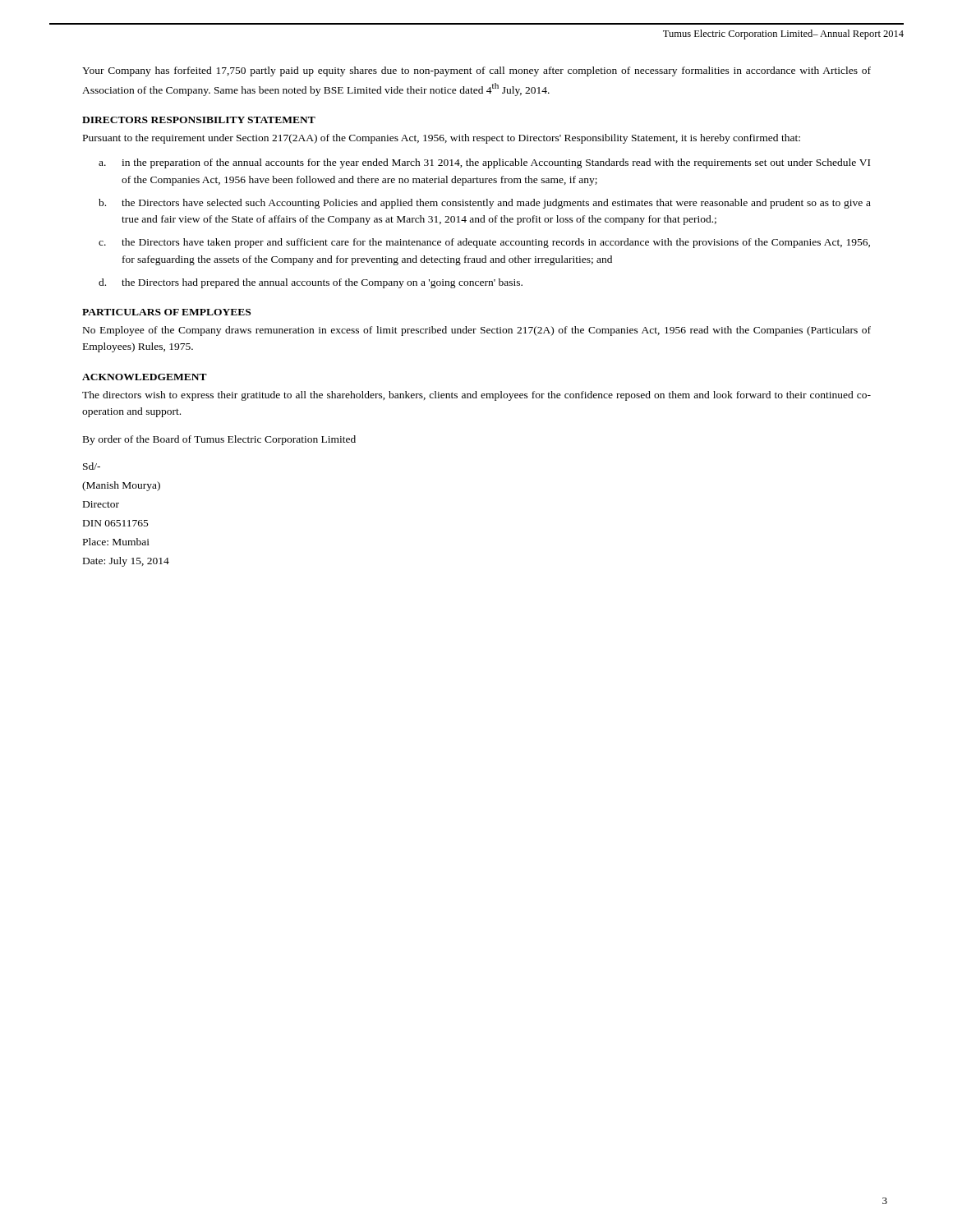Locate the list item that reads "a. in the"
953x1232 pixels.
(485, 171)
